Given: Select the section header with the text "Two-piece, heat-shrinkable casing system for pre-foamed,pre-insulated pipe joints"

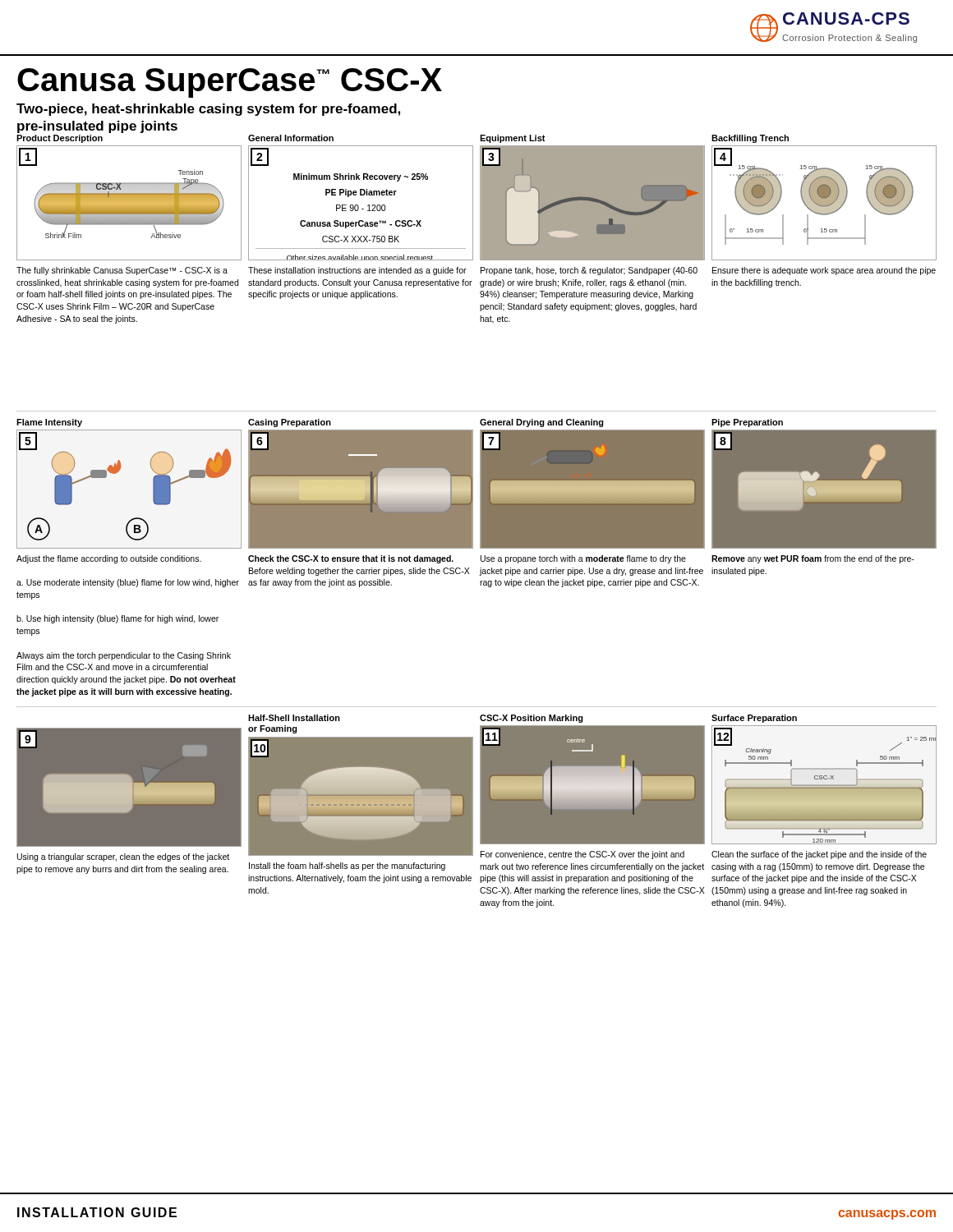Looking at the screenshot, I should [209, 118].
